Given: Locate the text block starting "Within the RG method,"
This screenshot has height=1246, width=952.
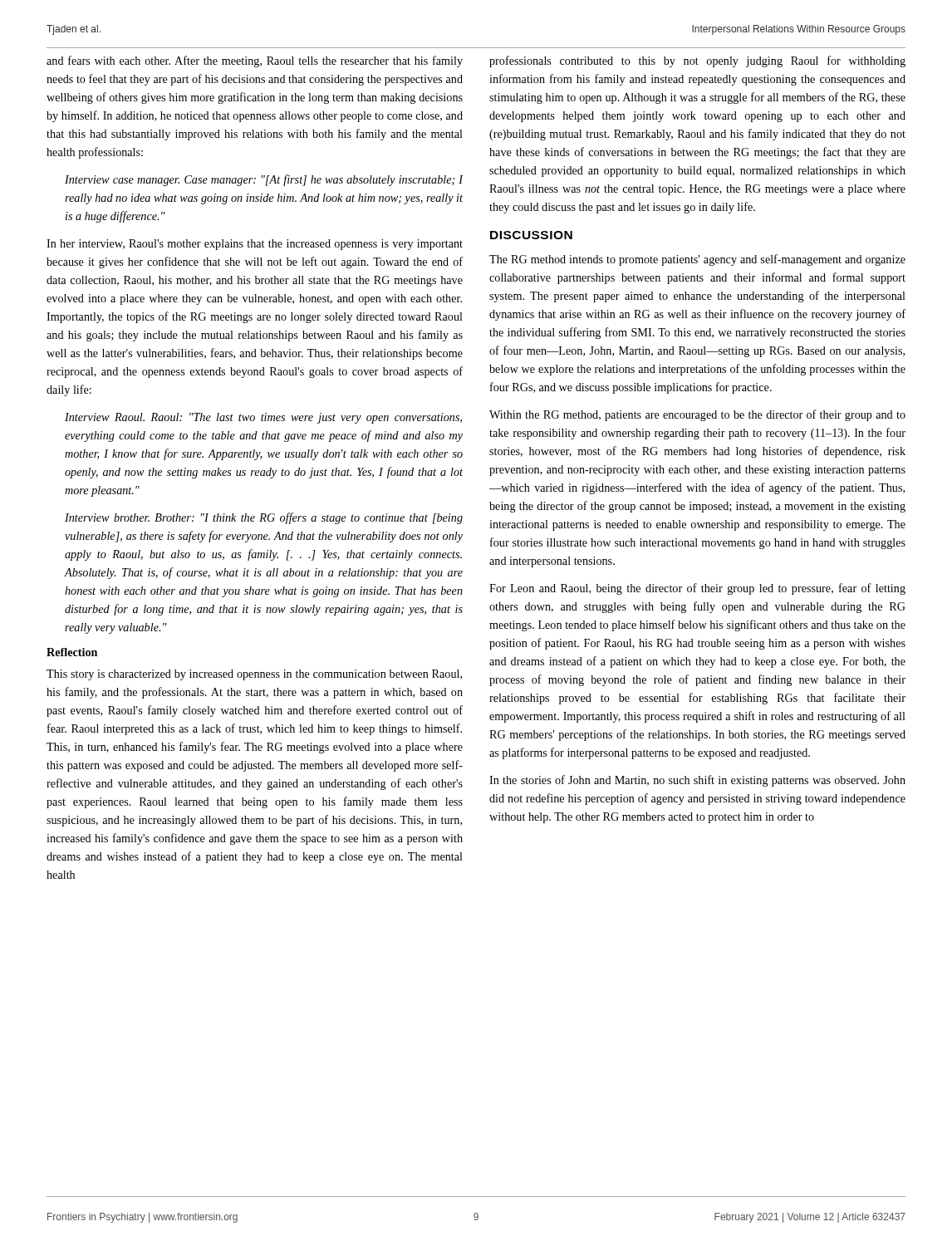Looking at the screenshot, I should [x=697, y=488].
